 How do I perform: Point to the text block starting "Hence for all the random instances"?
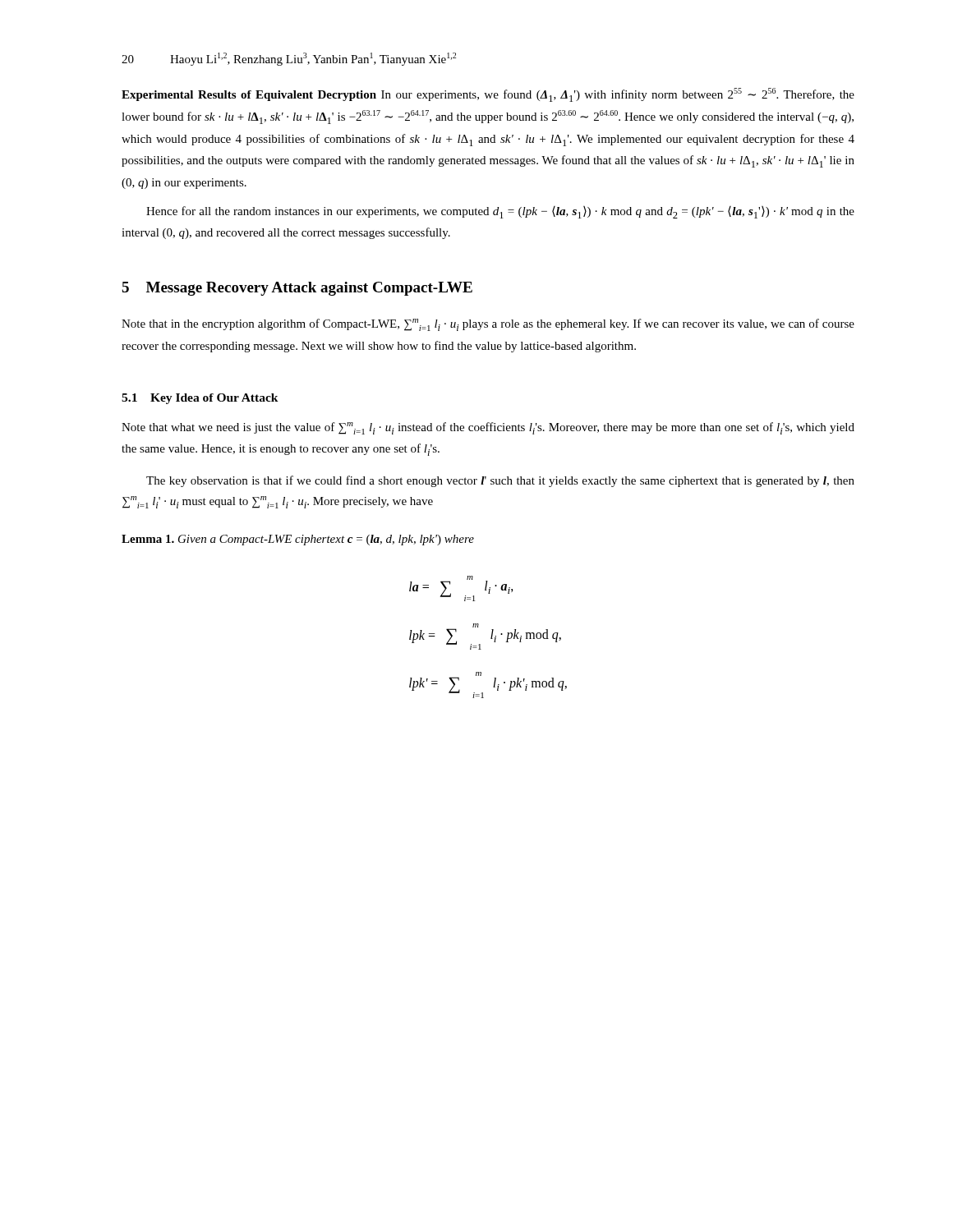488,222
